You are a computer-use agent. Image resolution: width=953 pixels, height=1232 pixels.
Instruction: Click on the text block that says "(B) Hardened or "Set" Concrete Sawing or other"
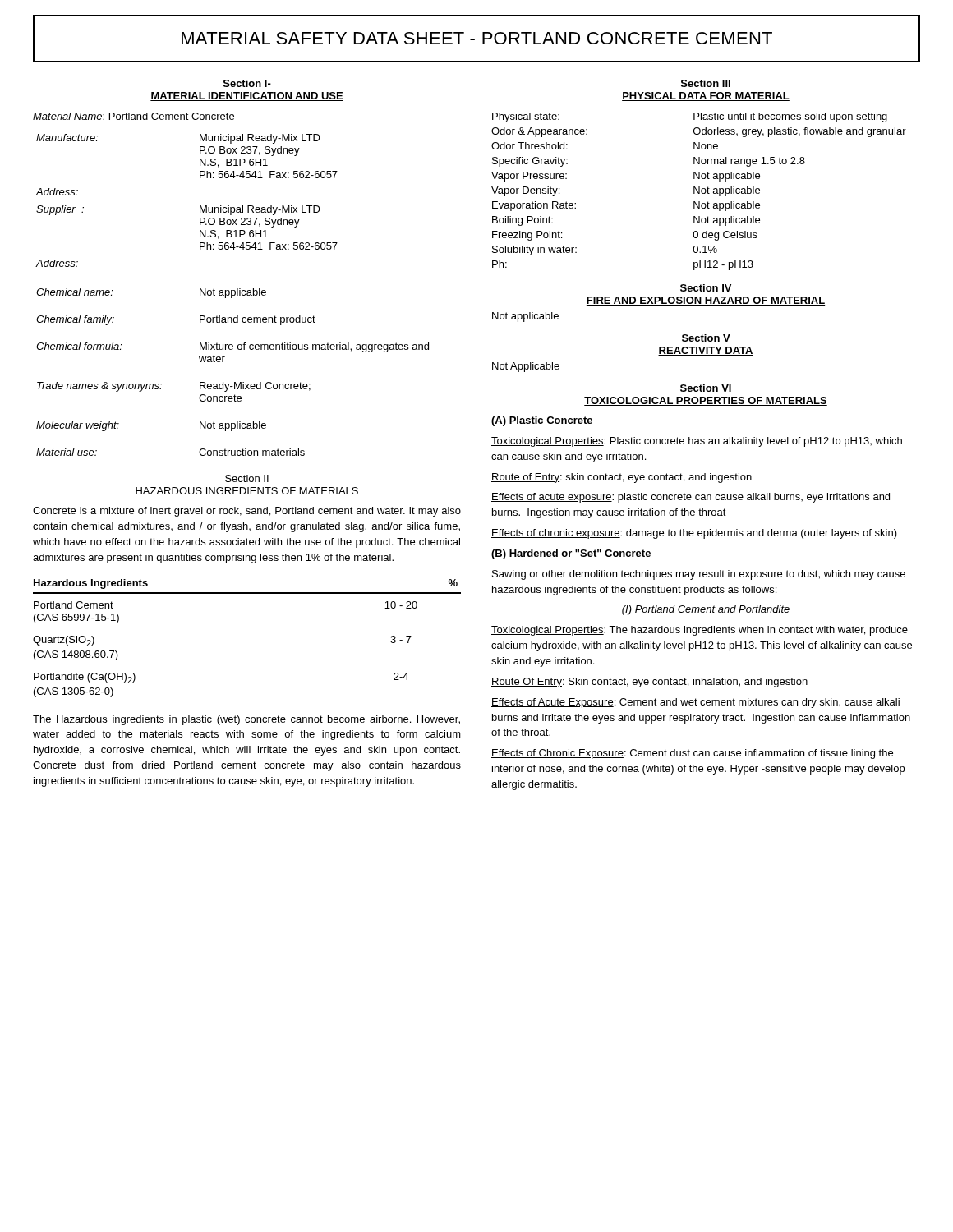point(706,669)
